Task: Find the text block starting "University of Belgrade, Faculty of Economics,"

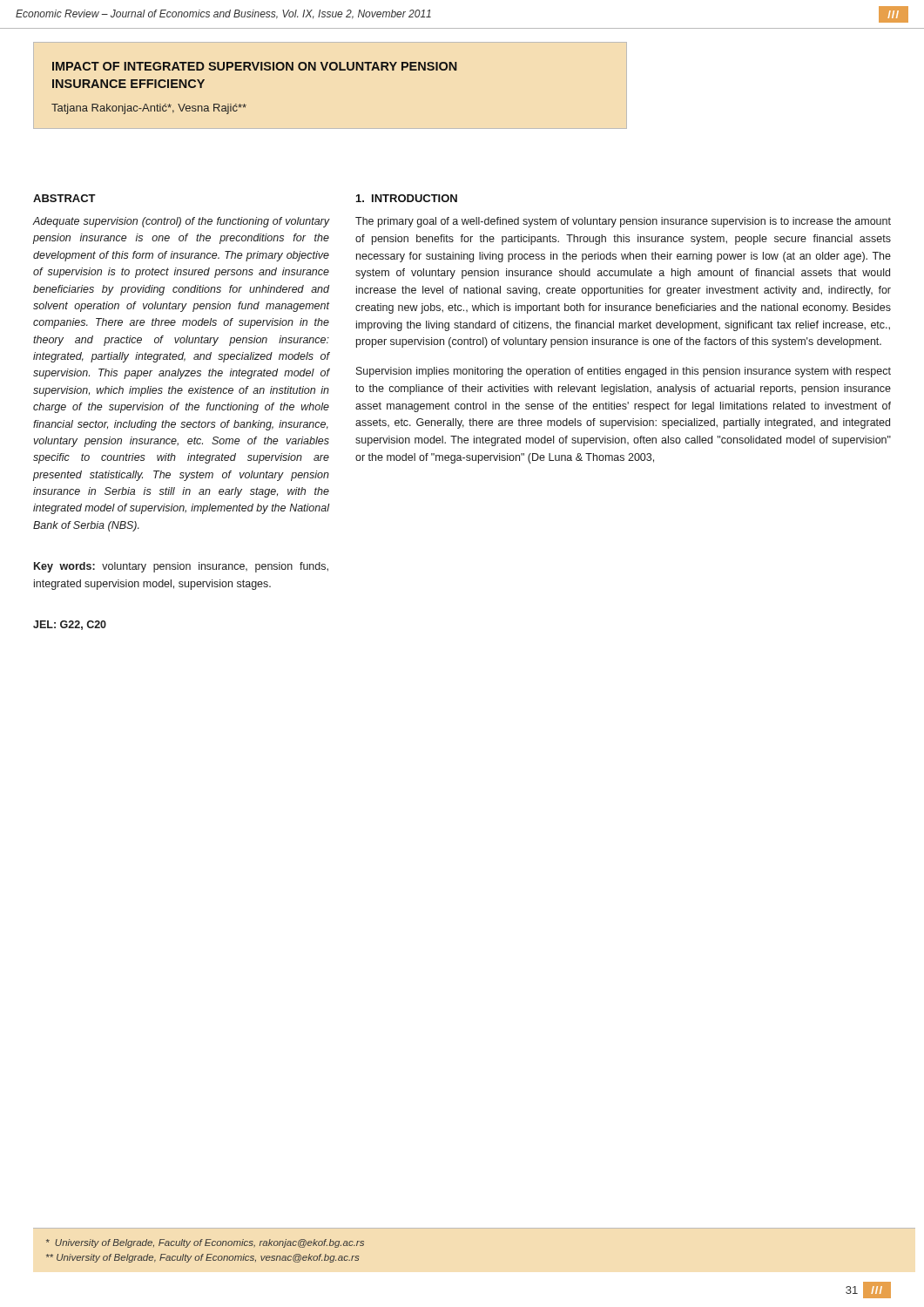Action: pyautogui.click(x=205, y=1243)
